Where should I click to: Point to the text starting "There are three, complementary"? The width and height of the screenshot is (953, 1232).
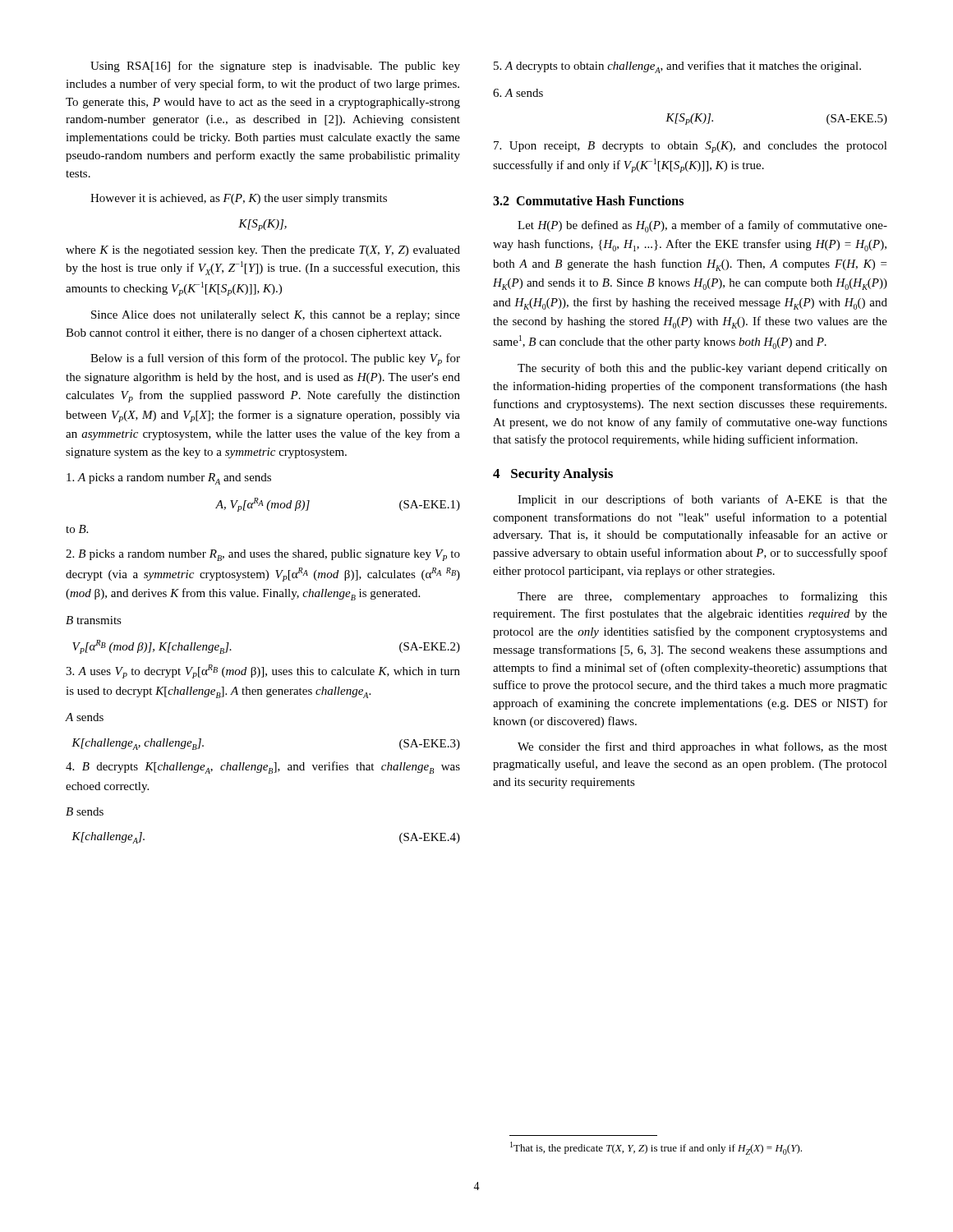690,659
